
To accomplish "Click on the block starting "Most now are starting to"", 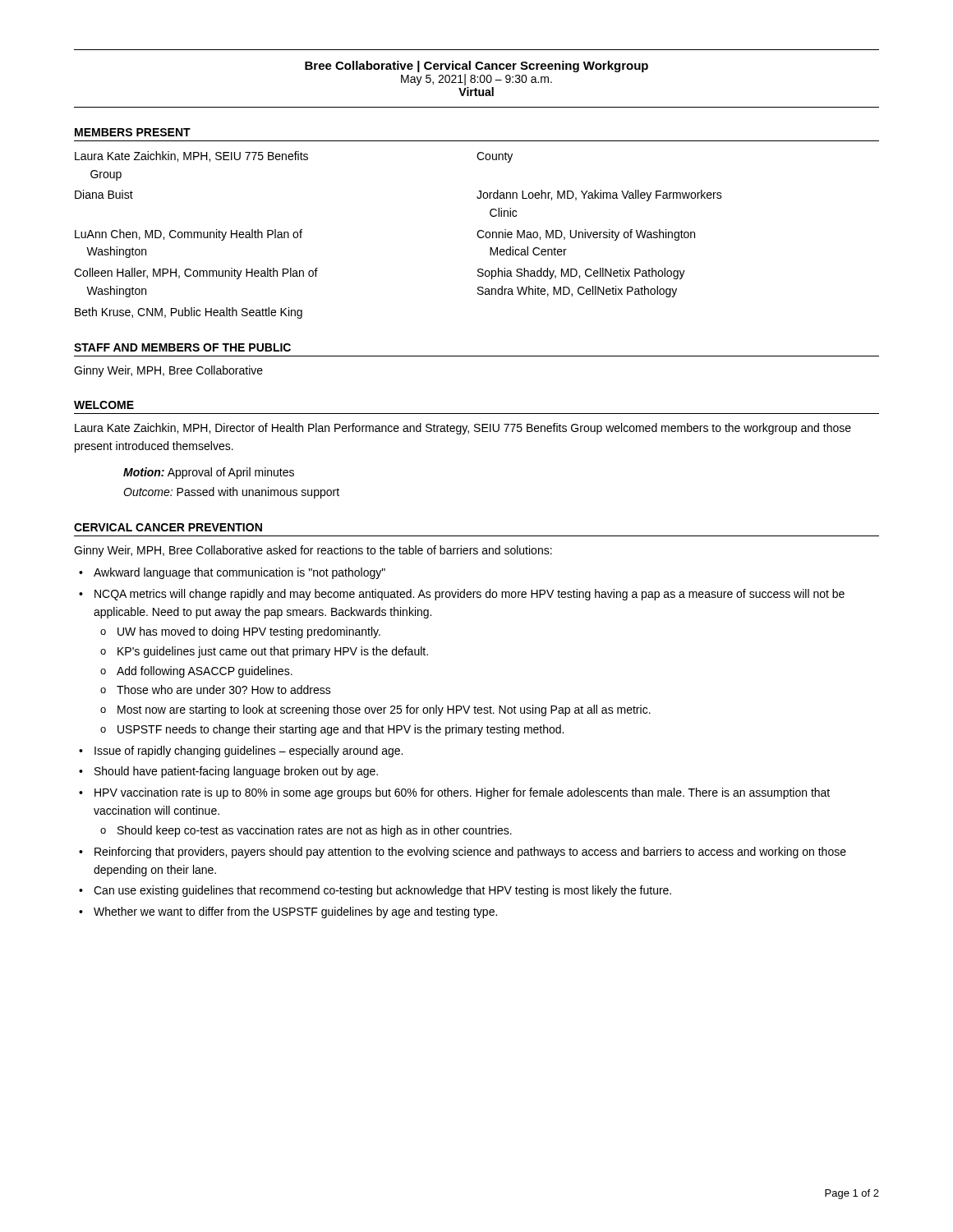I will tap(384, 710).
